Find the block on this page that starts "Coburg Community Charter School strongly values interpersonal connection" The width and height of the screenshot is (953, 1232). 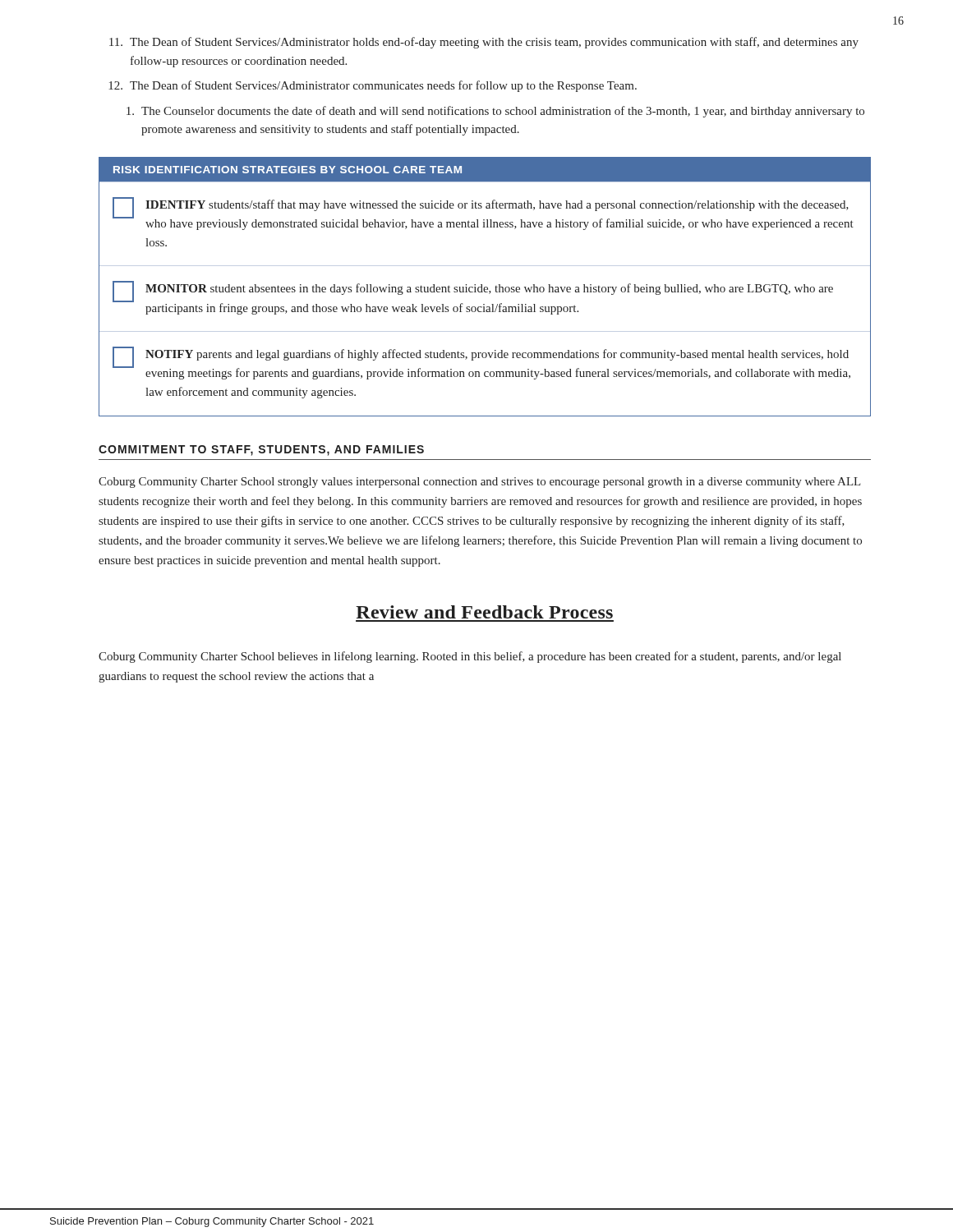(x=481, y=520)
